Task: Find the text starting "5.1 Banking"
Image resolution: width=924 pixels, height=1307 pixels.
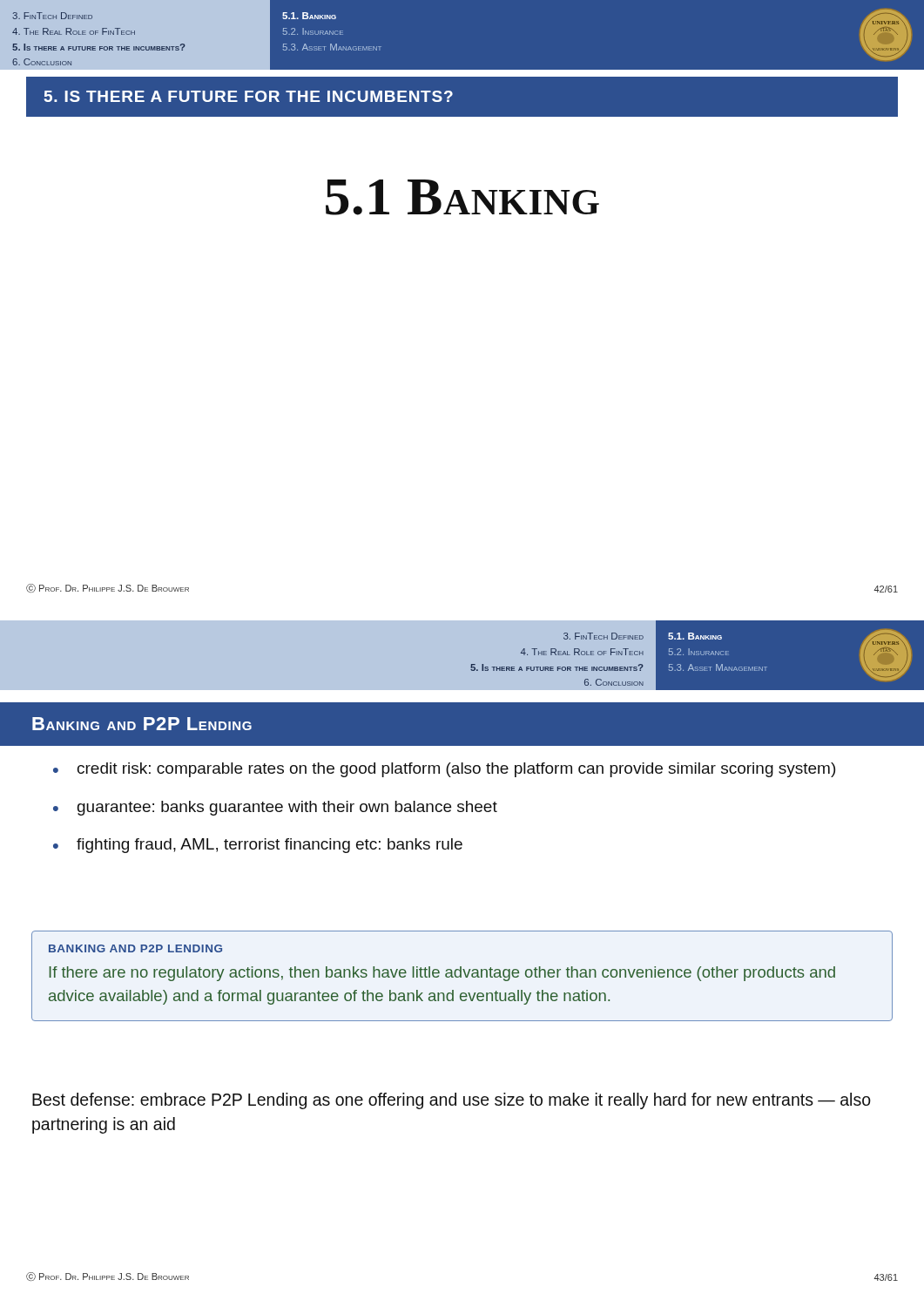Action: coord(462,196)
